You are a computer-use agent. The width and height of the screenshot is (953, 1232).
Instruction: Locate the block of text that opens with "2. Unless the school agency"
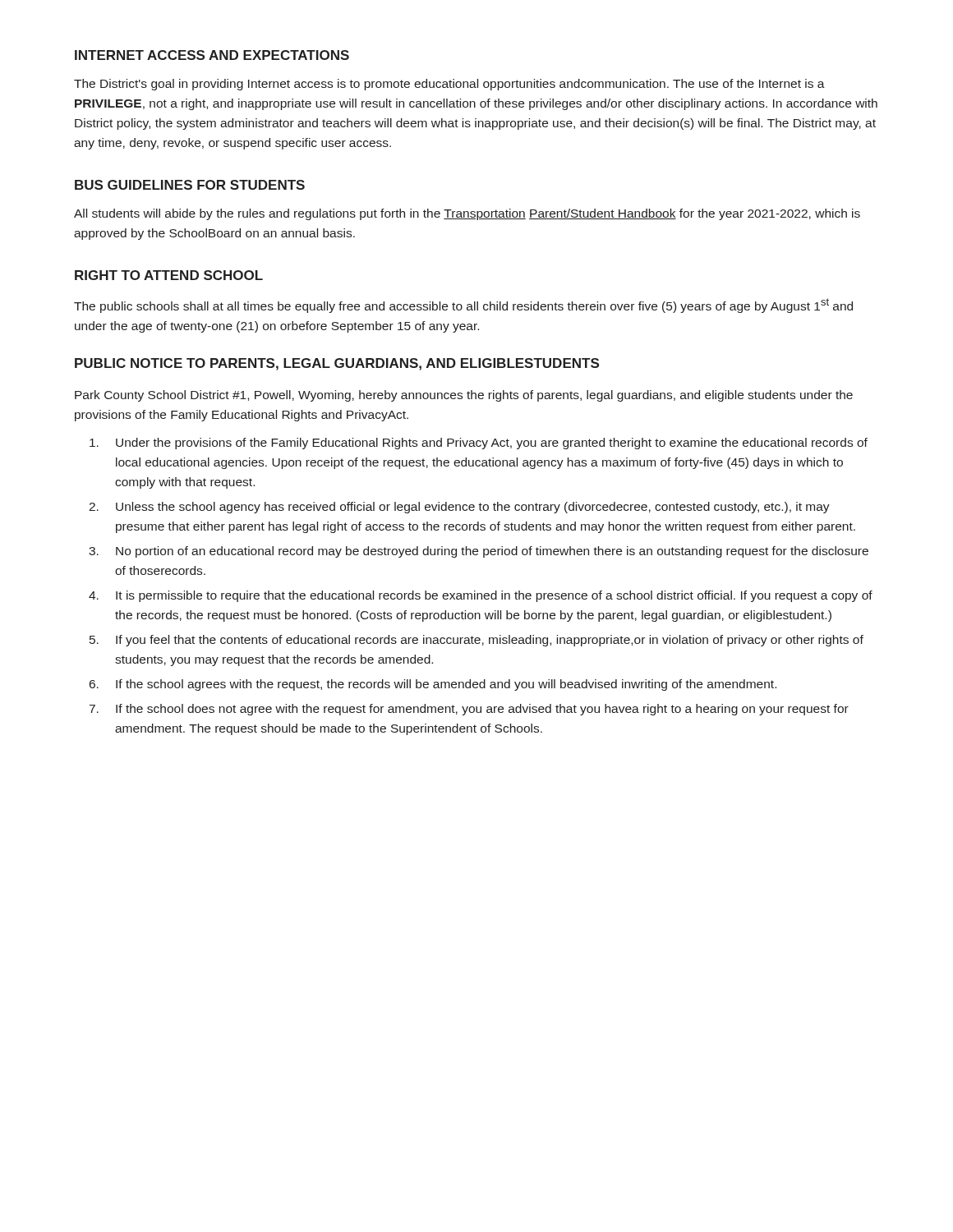click(484, 517)
